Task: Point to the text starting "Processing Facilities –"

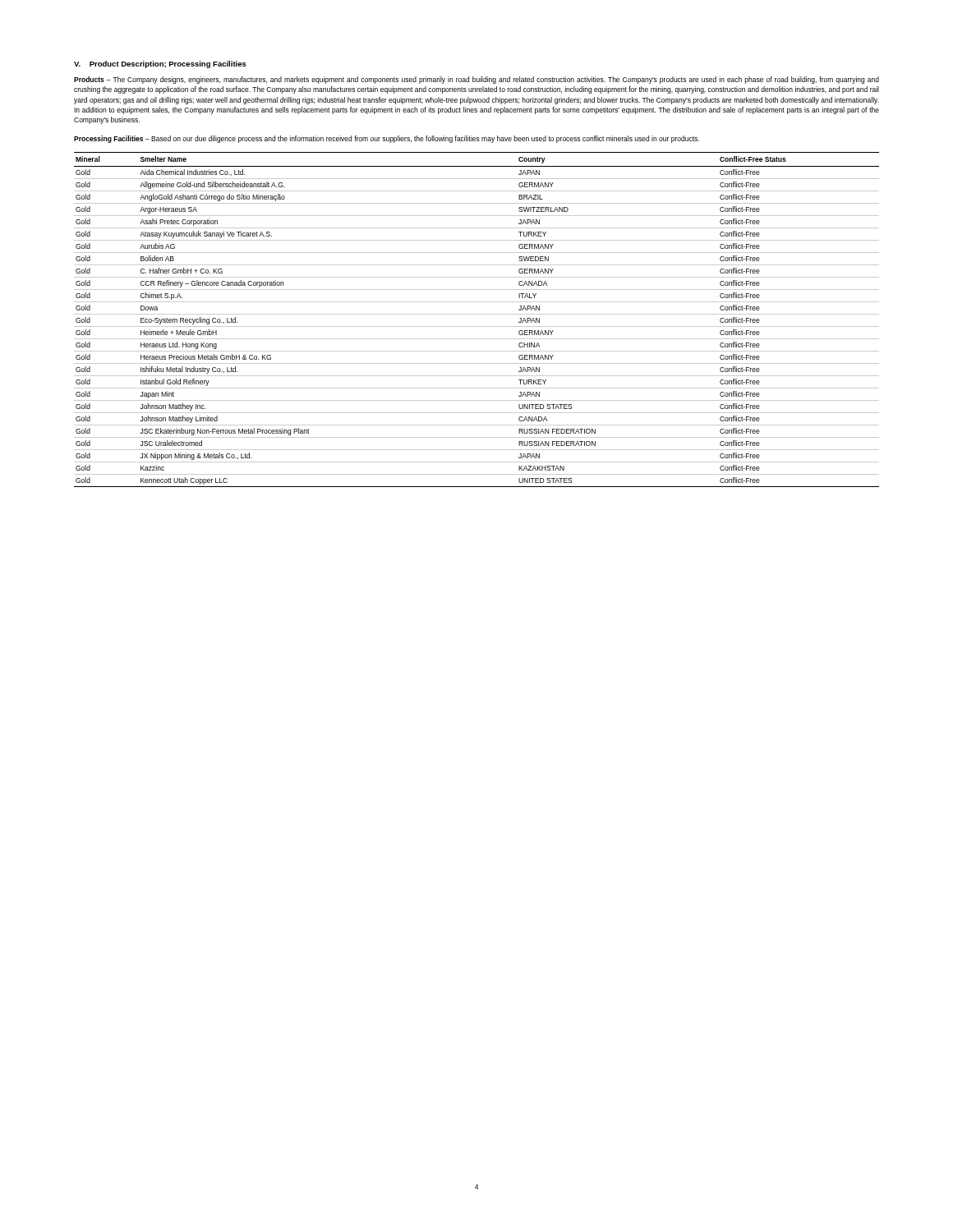Action: tap(387, 138)
